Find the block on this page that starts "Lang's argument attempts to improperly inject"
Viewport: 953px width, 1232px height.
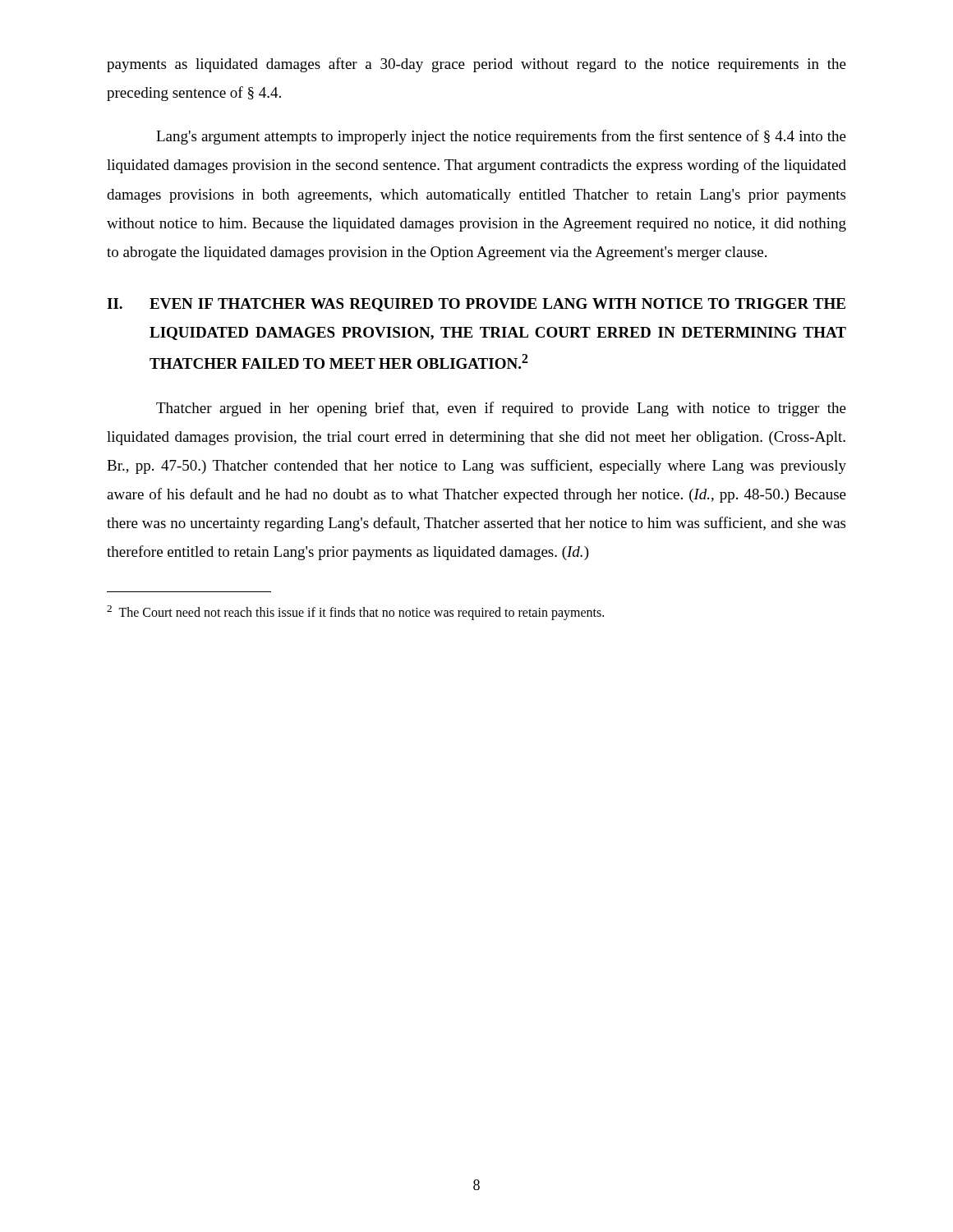(x=476, y=194)
